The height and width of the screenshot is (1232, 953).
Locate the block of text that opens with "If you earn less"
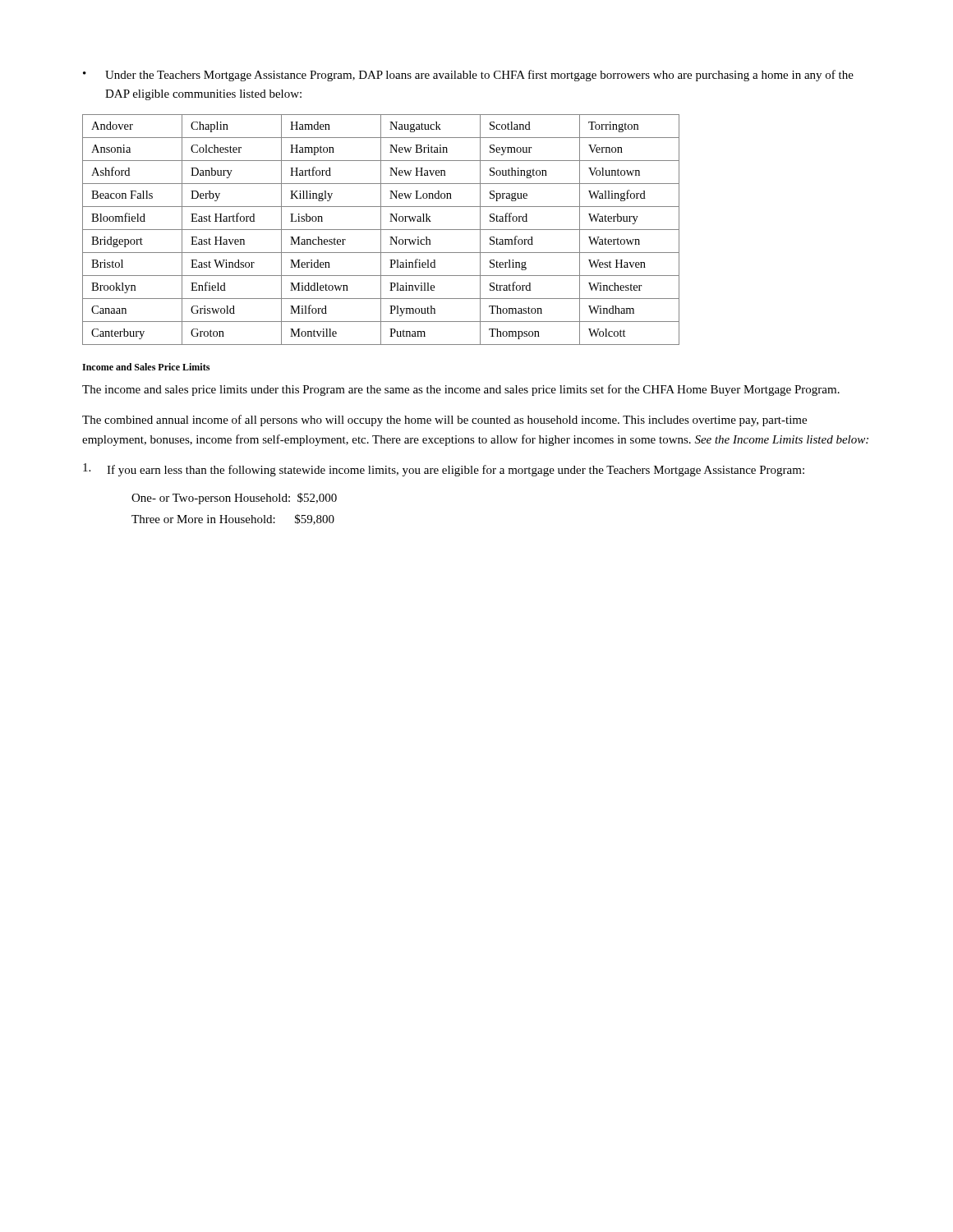point(476,470)
